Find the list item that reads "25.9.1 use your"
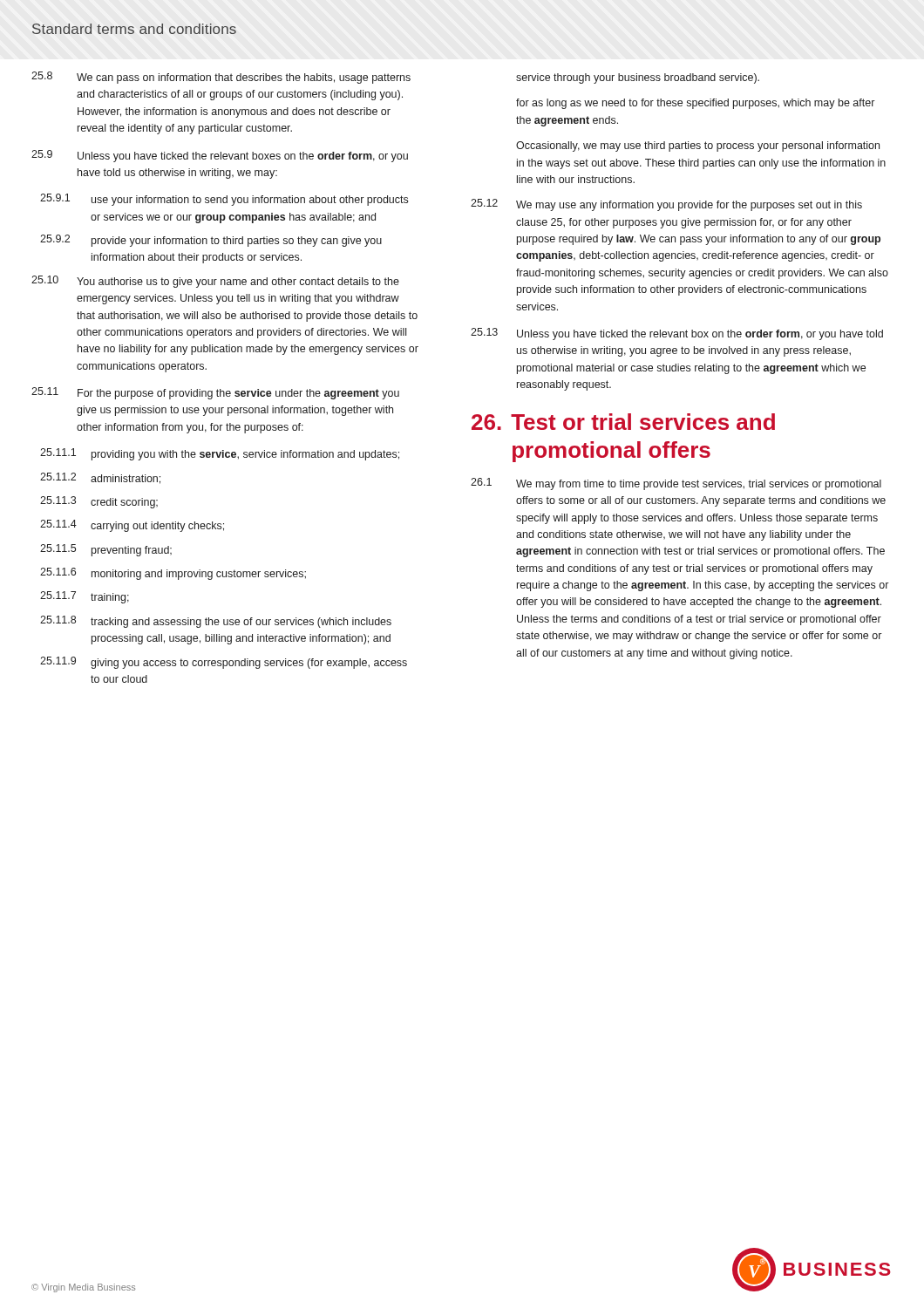924x1308 pixels. point(230,209)
